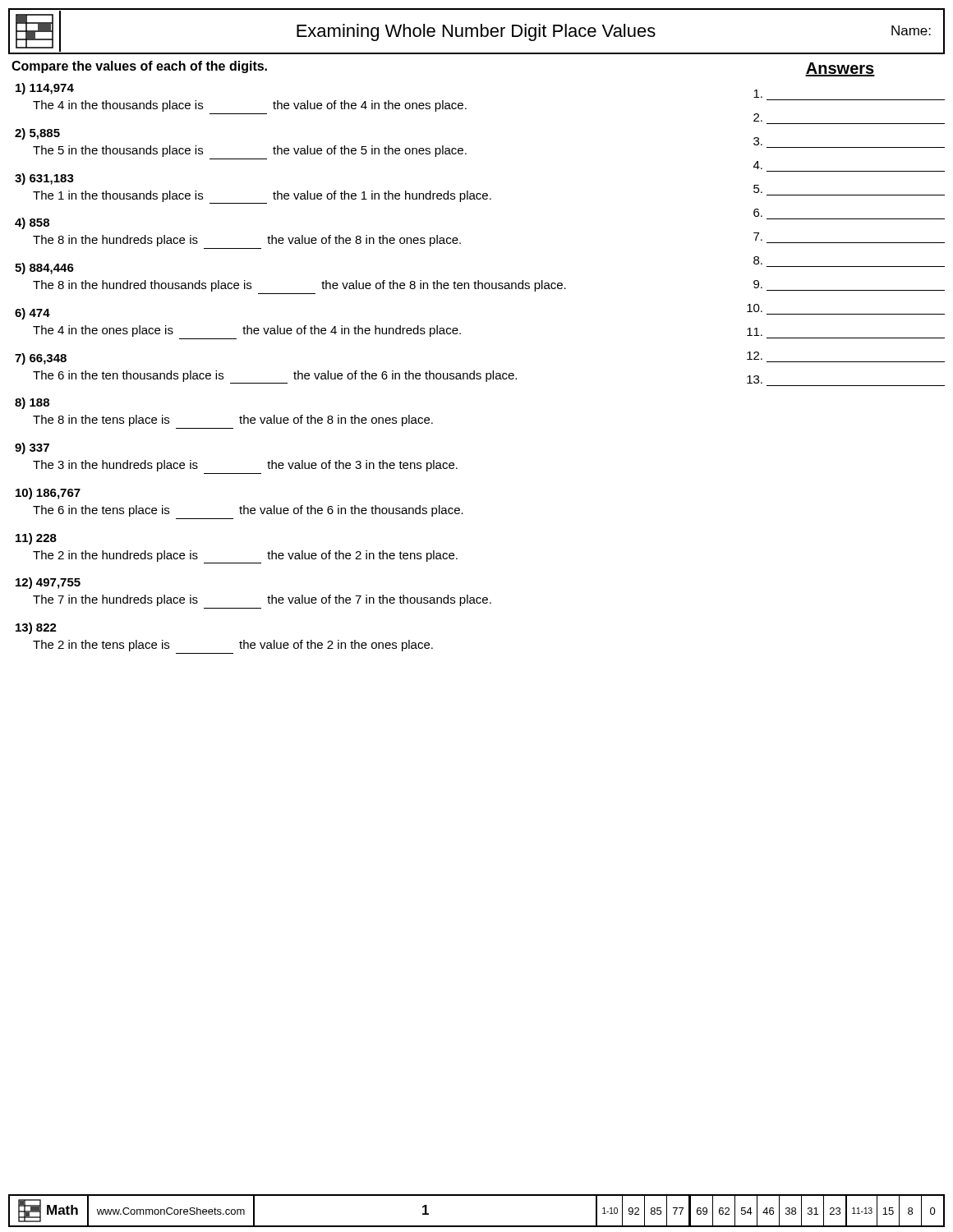Select the list item that says "8) 188 The 8"
This screenshot has height=1232, width=953.
pyautogui.click(x=369, y=412)
